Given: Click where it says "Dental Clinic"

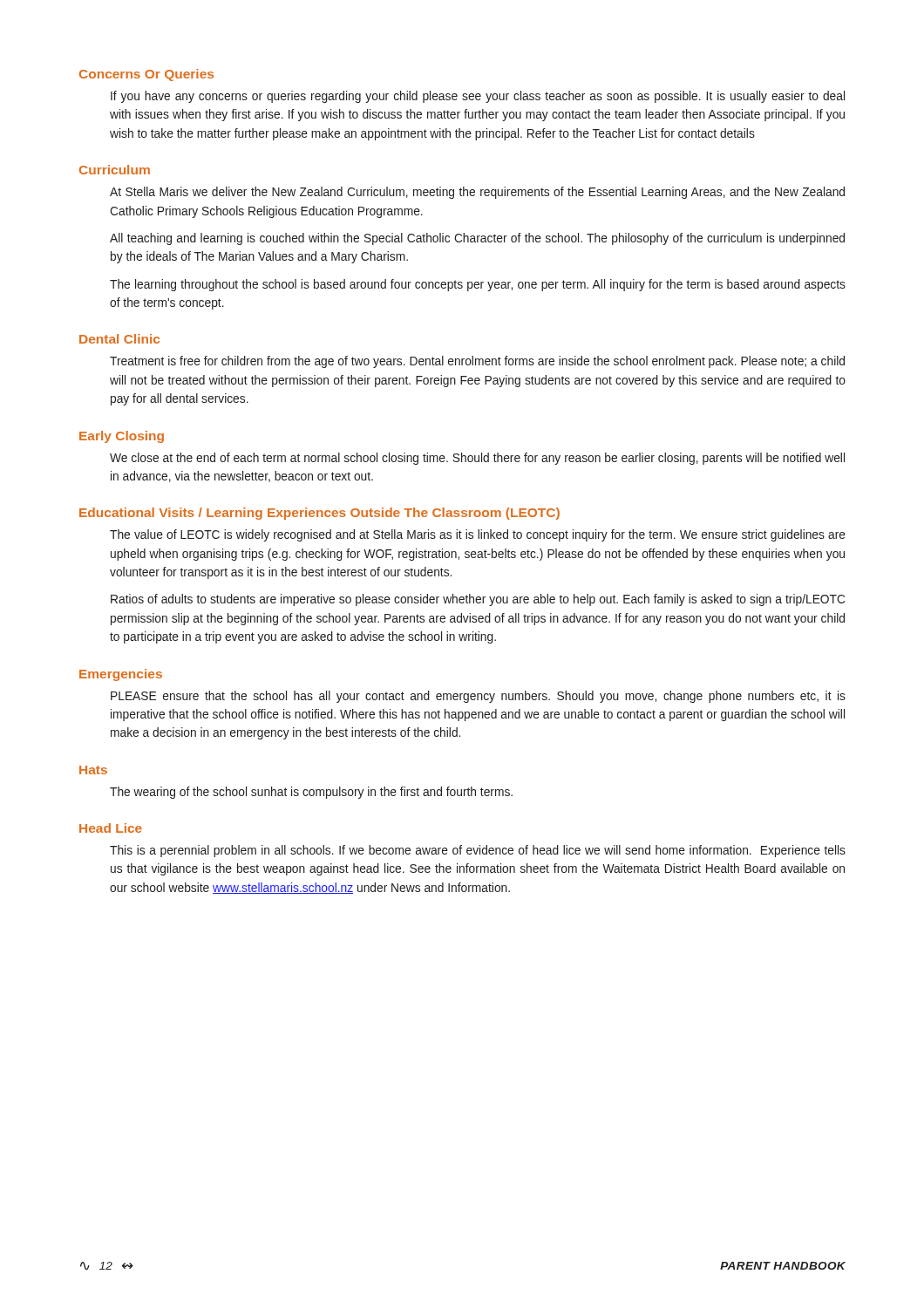Looking at the screenshot, I should [119, 339].
